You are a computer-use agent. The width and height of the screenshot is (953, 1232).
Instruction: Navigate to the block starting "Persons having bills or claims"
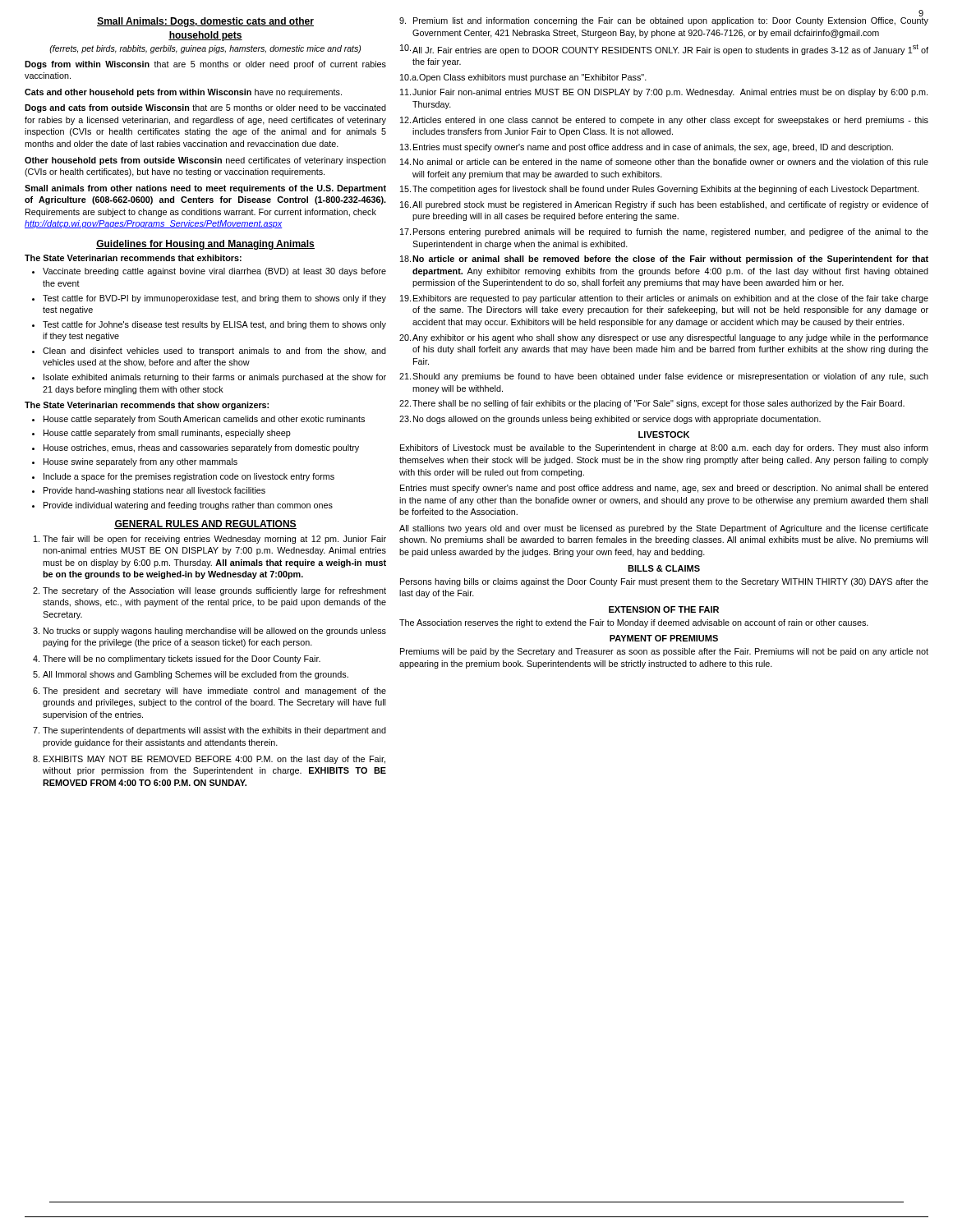point(664,587)
